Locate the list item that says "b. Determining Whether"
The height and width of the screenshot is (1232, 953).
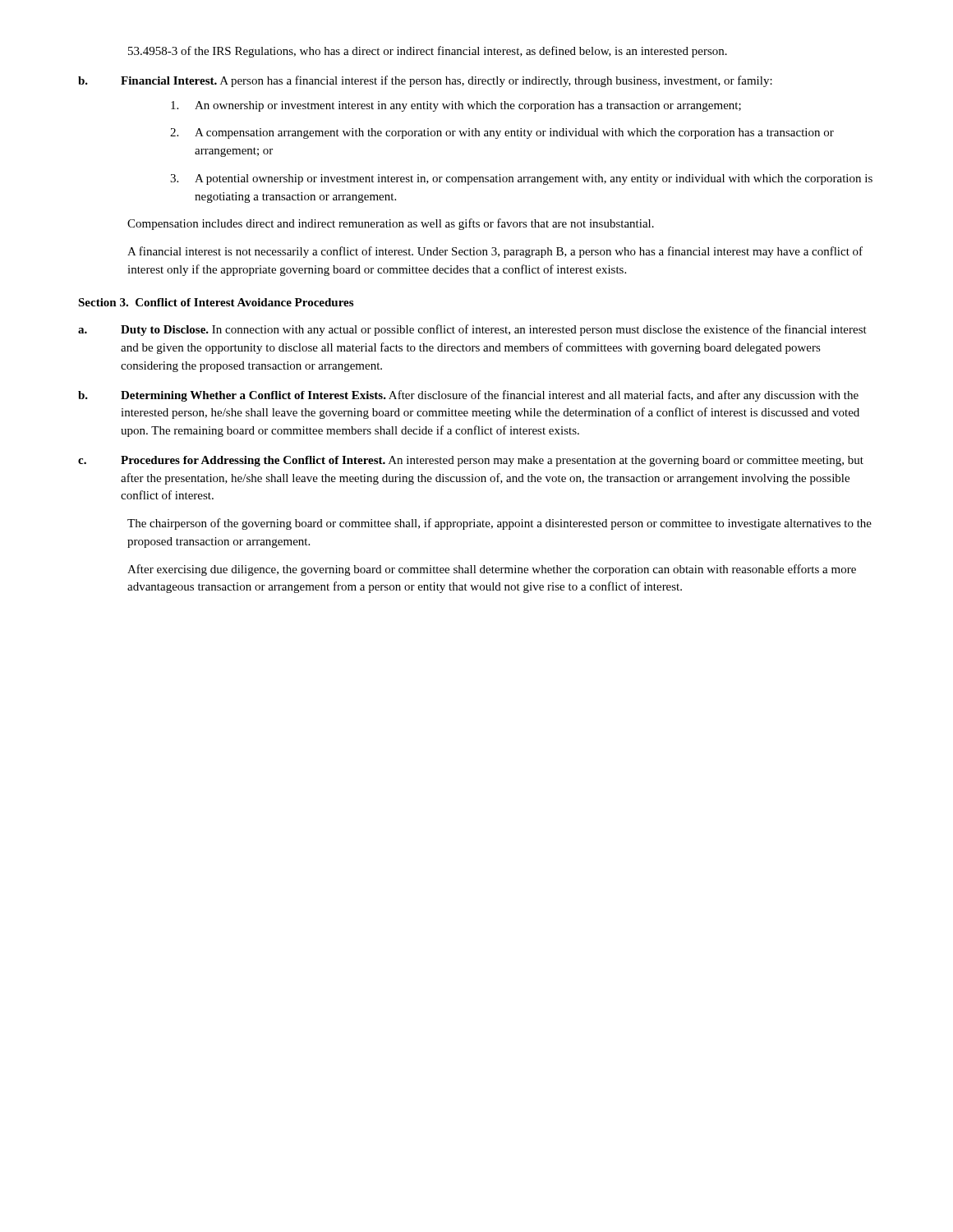tap(476, 413)
